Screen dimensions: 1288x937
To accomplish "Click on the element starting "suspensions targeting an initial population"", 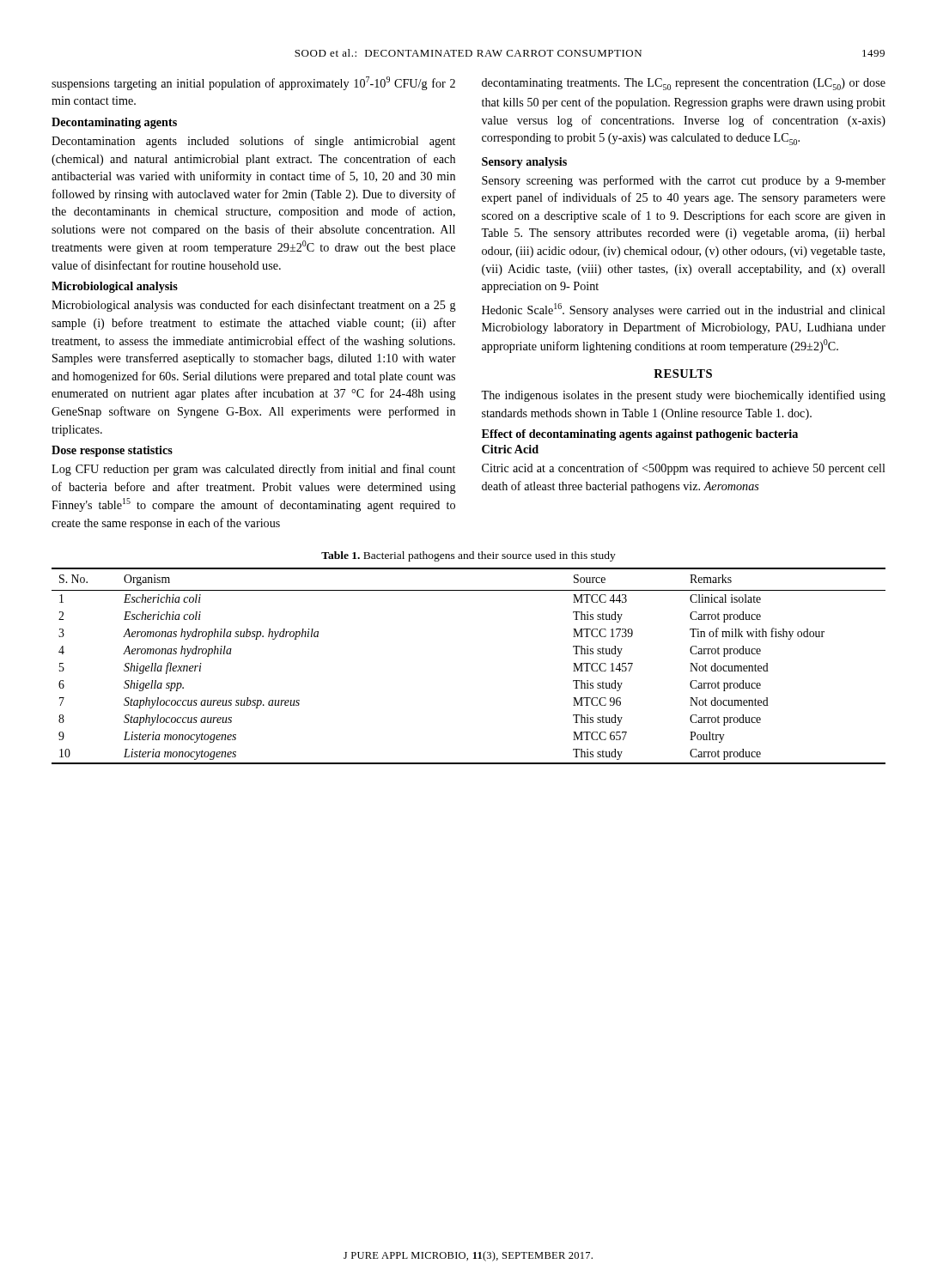I will click(x=254, y=92).
